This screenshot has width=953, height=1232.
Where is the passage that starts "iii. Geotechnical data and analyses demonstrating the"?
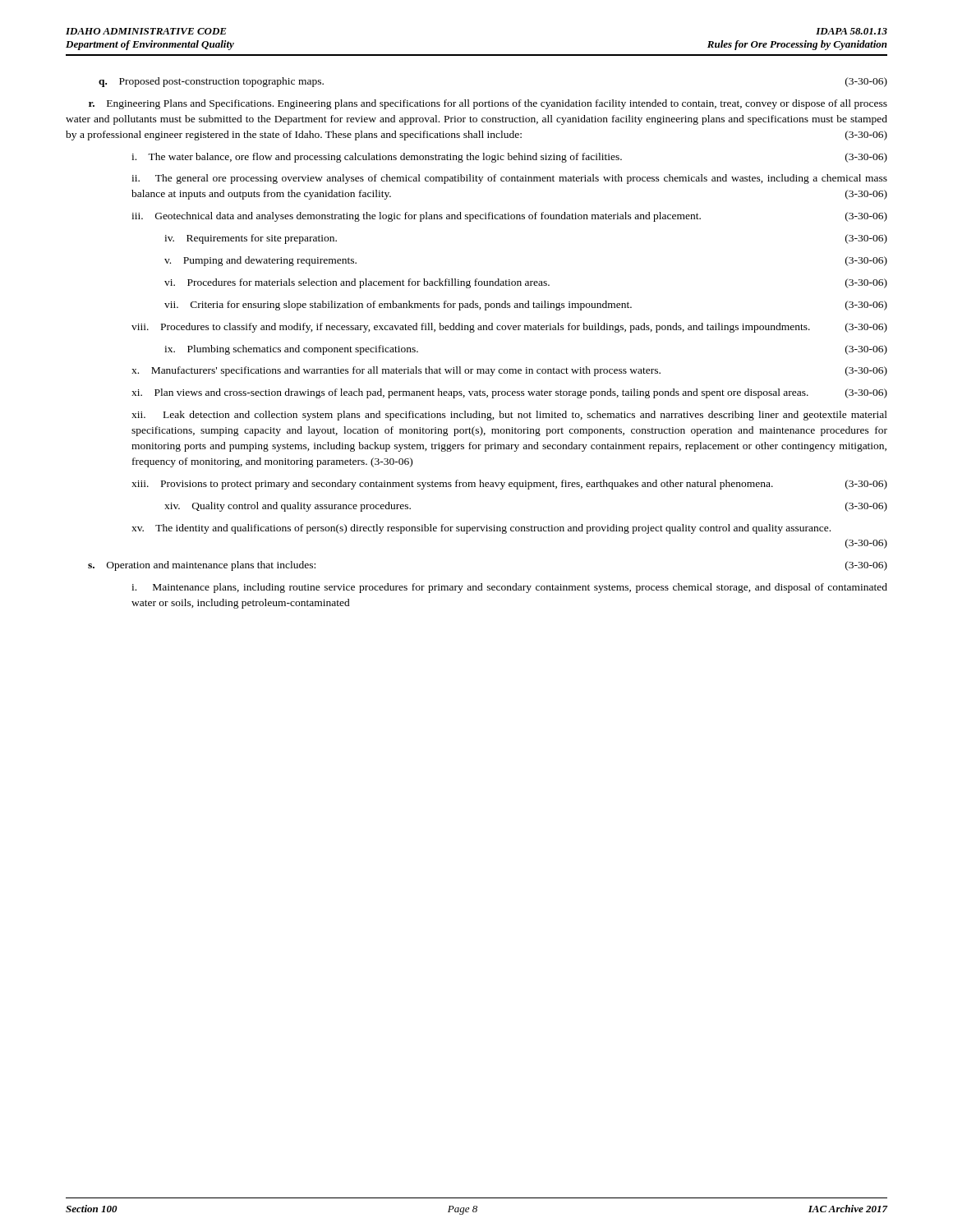509,217
